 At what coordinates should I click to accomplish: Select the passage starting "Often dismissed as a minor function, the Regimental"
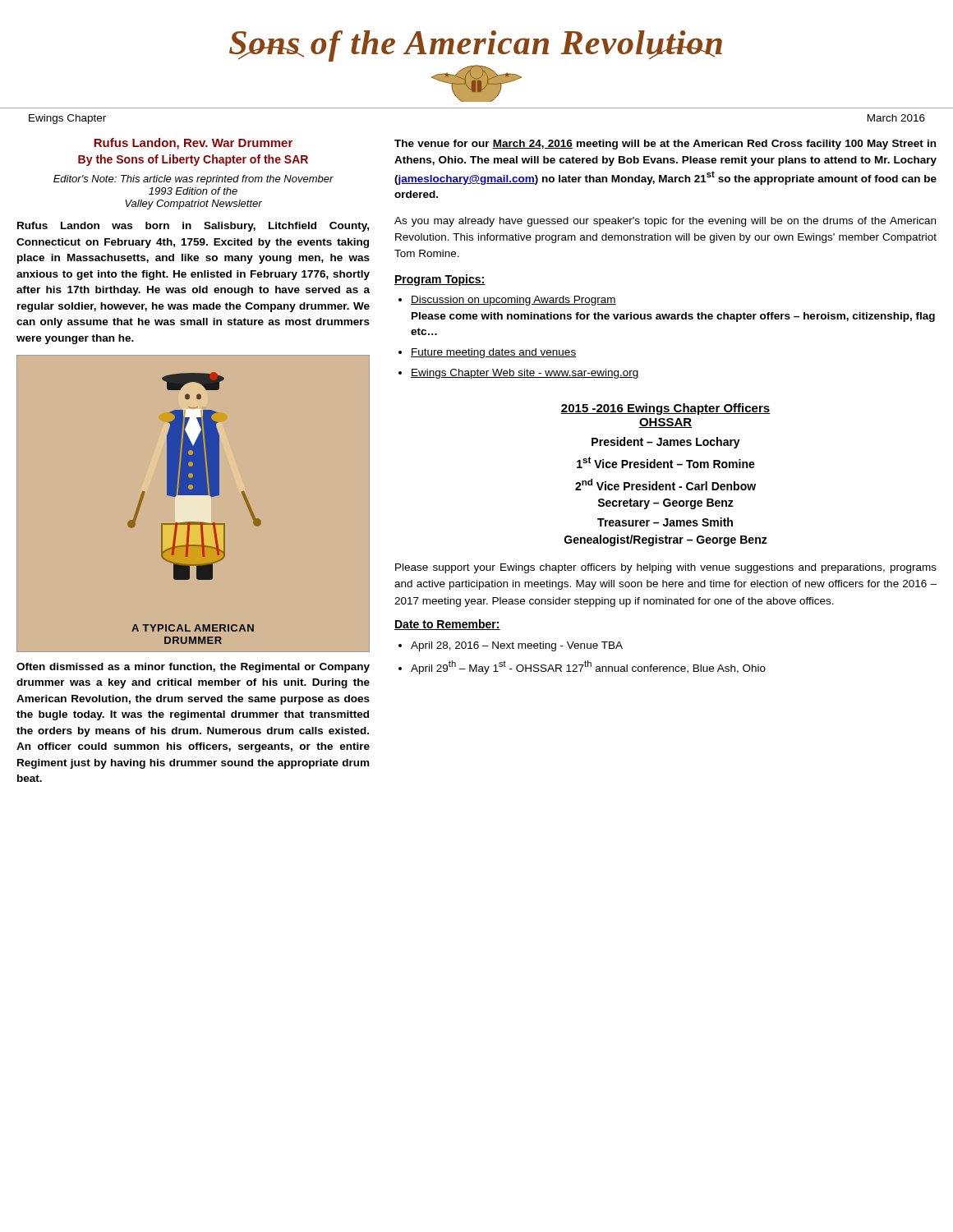pos(193,722)
